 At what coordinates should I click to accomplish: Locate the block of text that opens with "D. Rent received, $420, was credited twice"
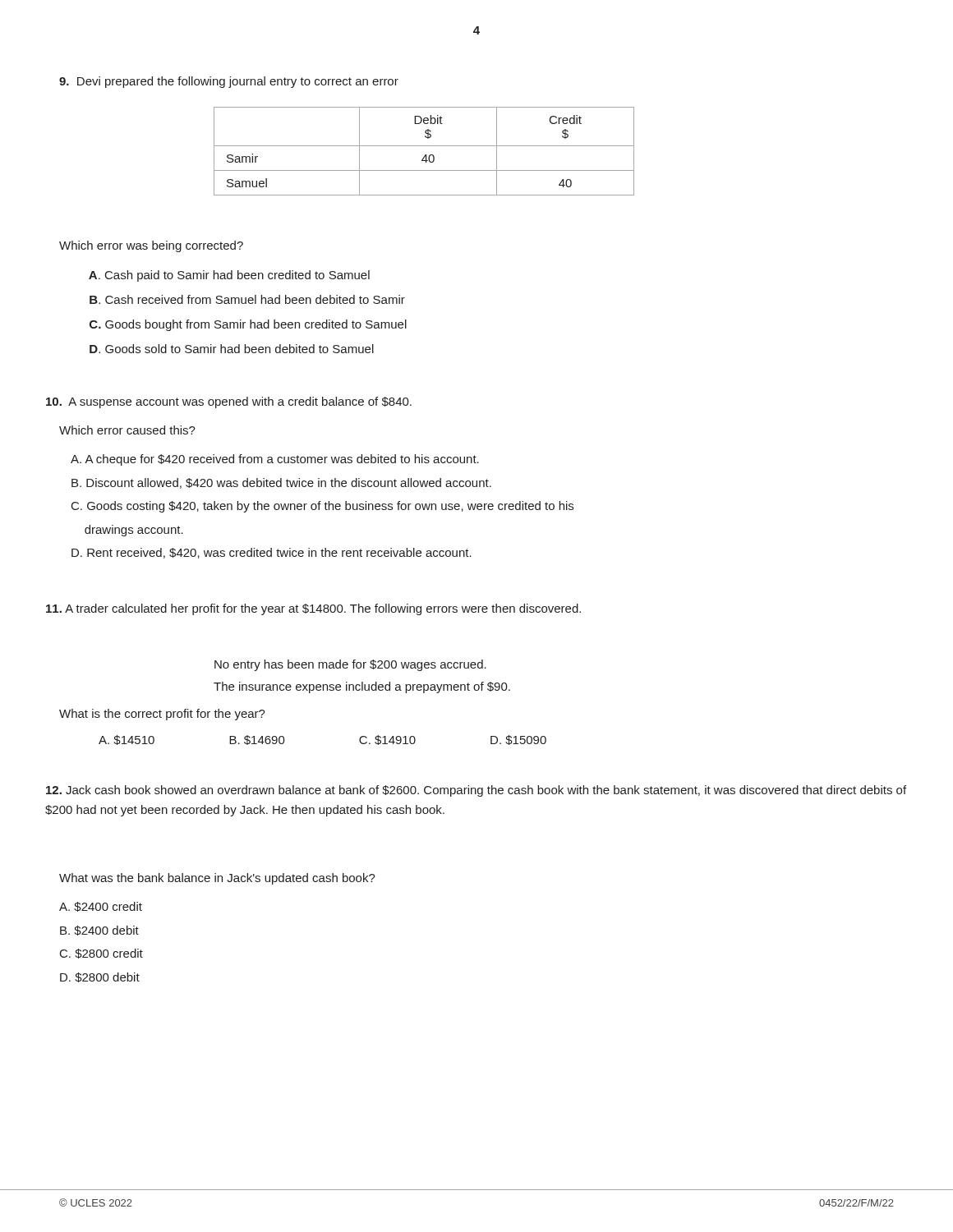pos(271,552)
